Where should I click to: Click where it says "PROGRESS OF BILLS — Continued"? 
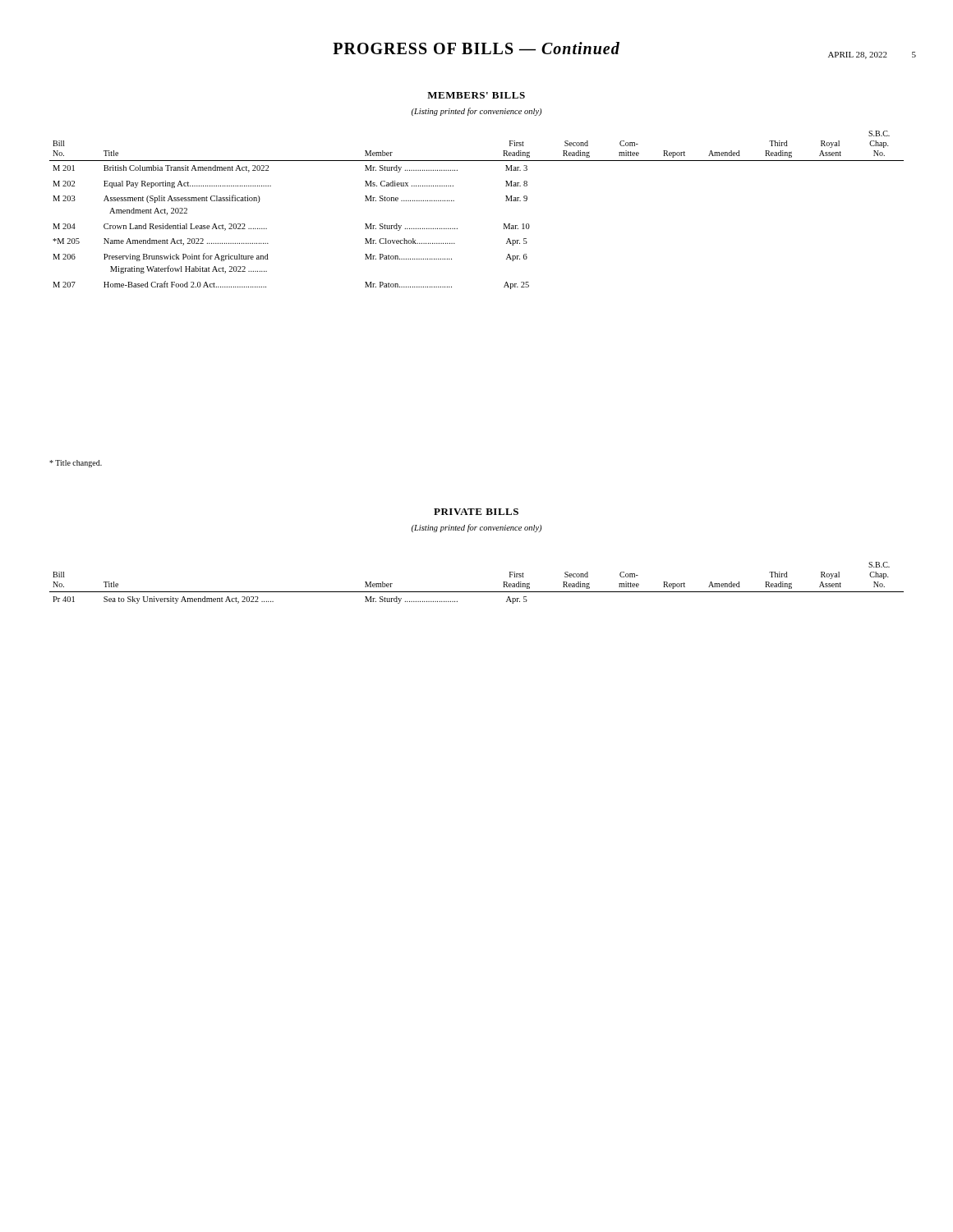[476, 48]
